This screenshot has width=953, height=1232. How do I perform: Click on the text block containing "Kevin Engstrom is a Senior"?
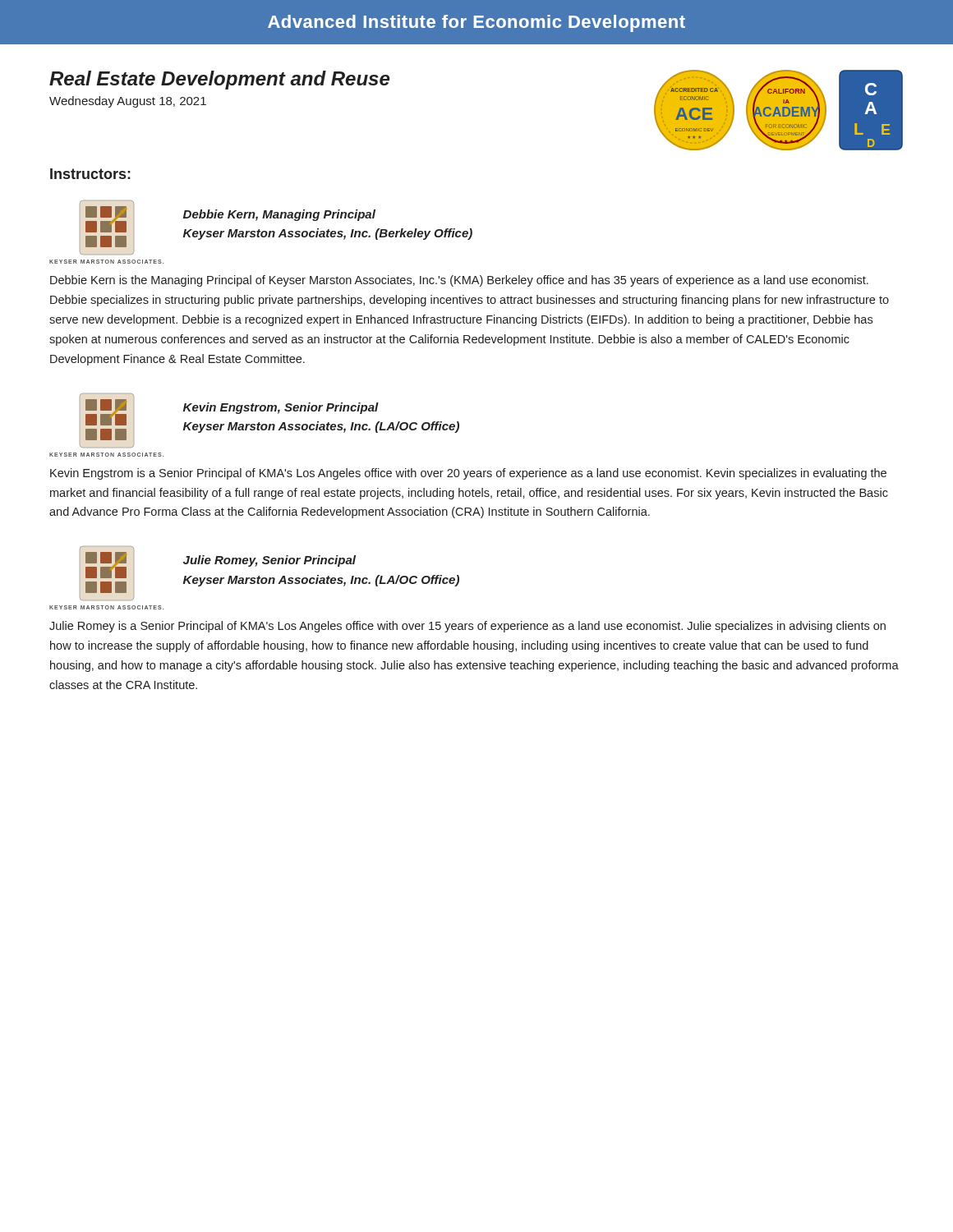coord(469,492)
